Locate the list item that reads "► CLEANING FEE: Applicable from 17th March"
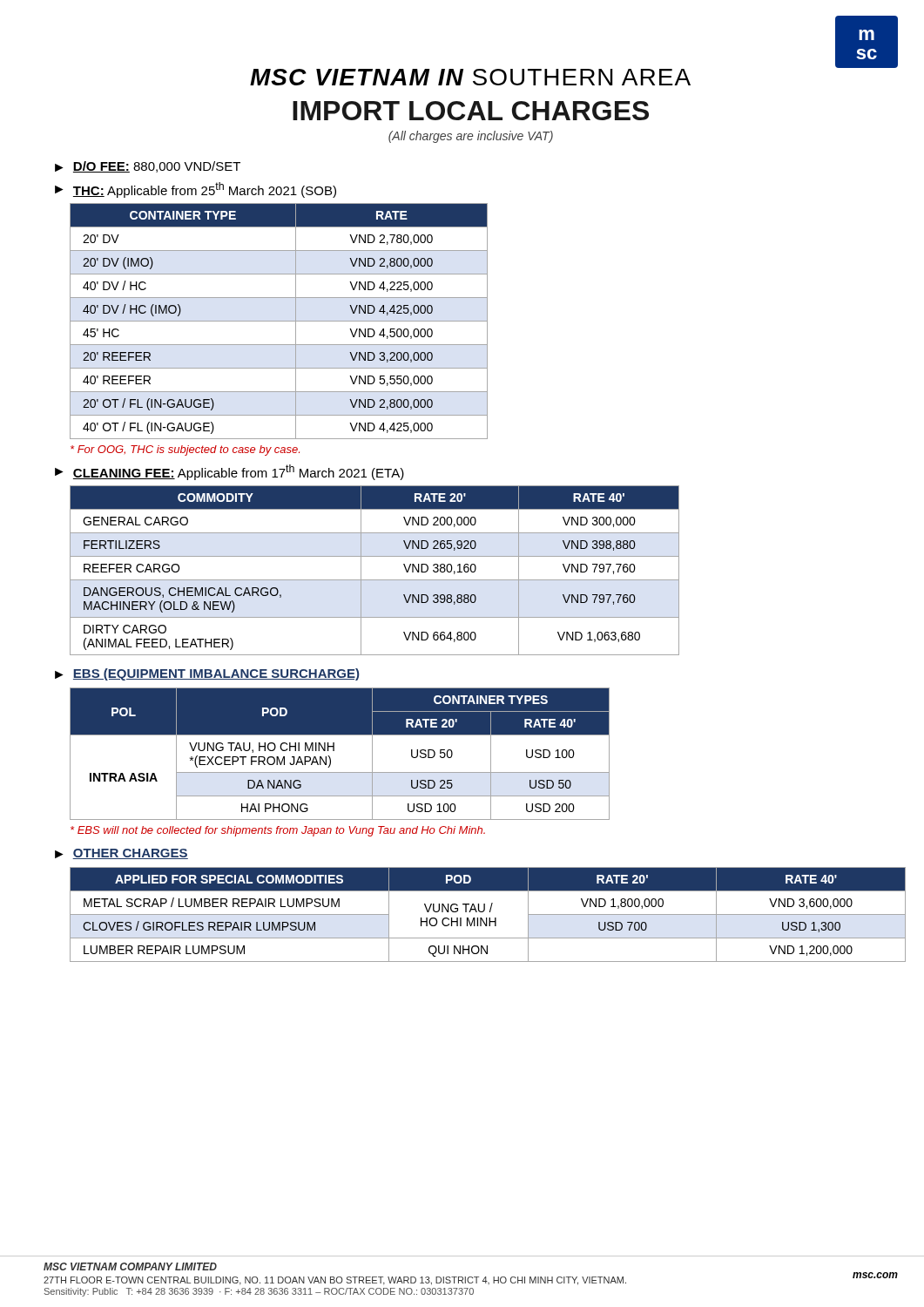This screenshot has width=924, height=1307. tap(228, 471)
